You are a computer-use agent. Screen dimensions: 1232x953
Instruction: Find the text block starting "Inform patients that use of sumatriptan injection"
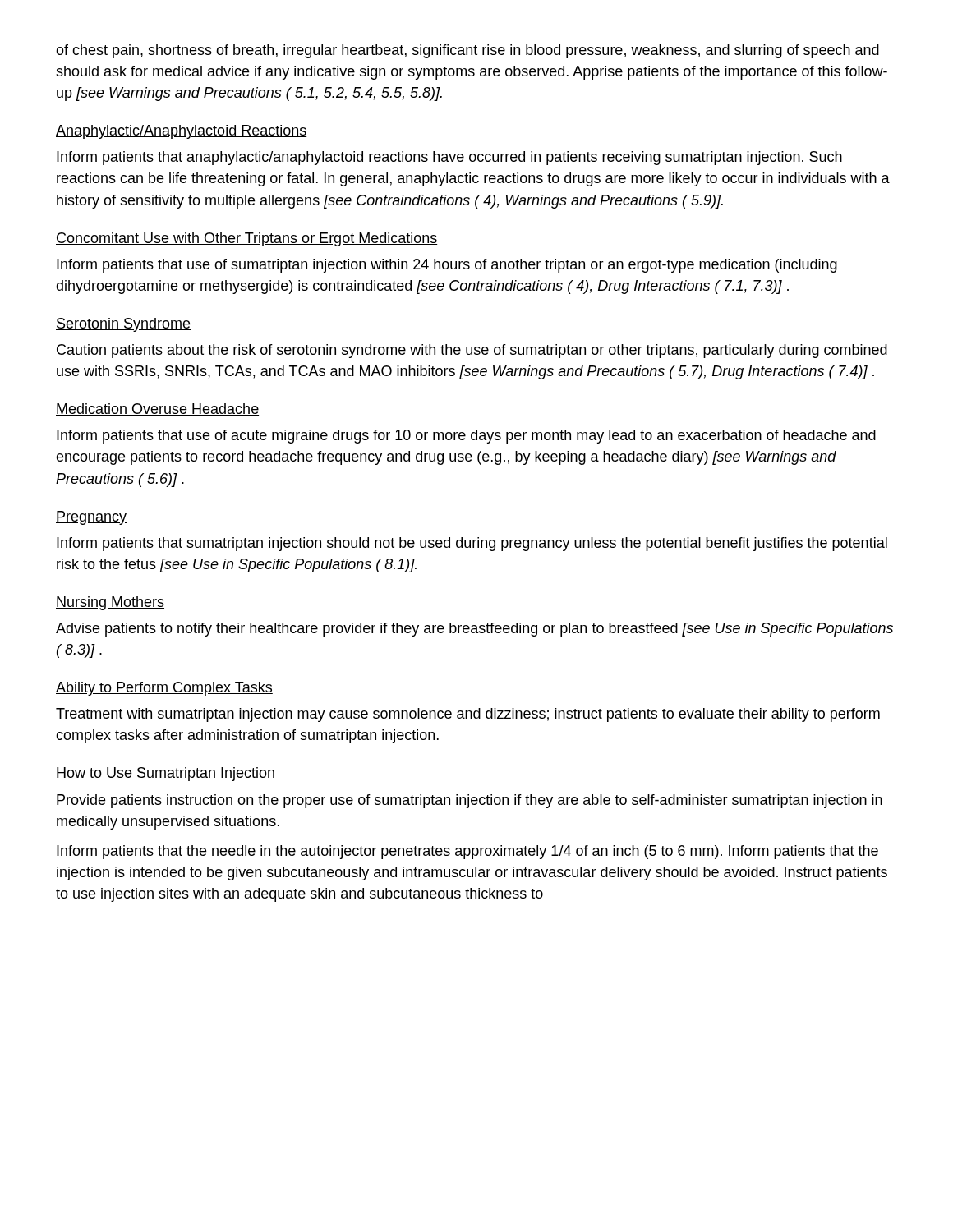(x=476, y=275)
